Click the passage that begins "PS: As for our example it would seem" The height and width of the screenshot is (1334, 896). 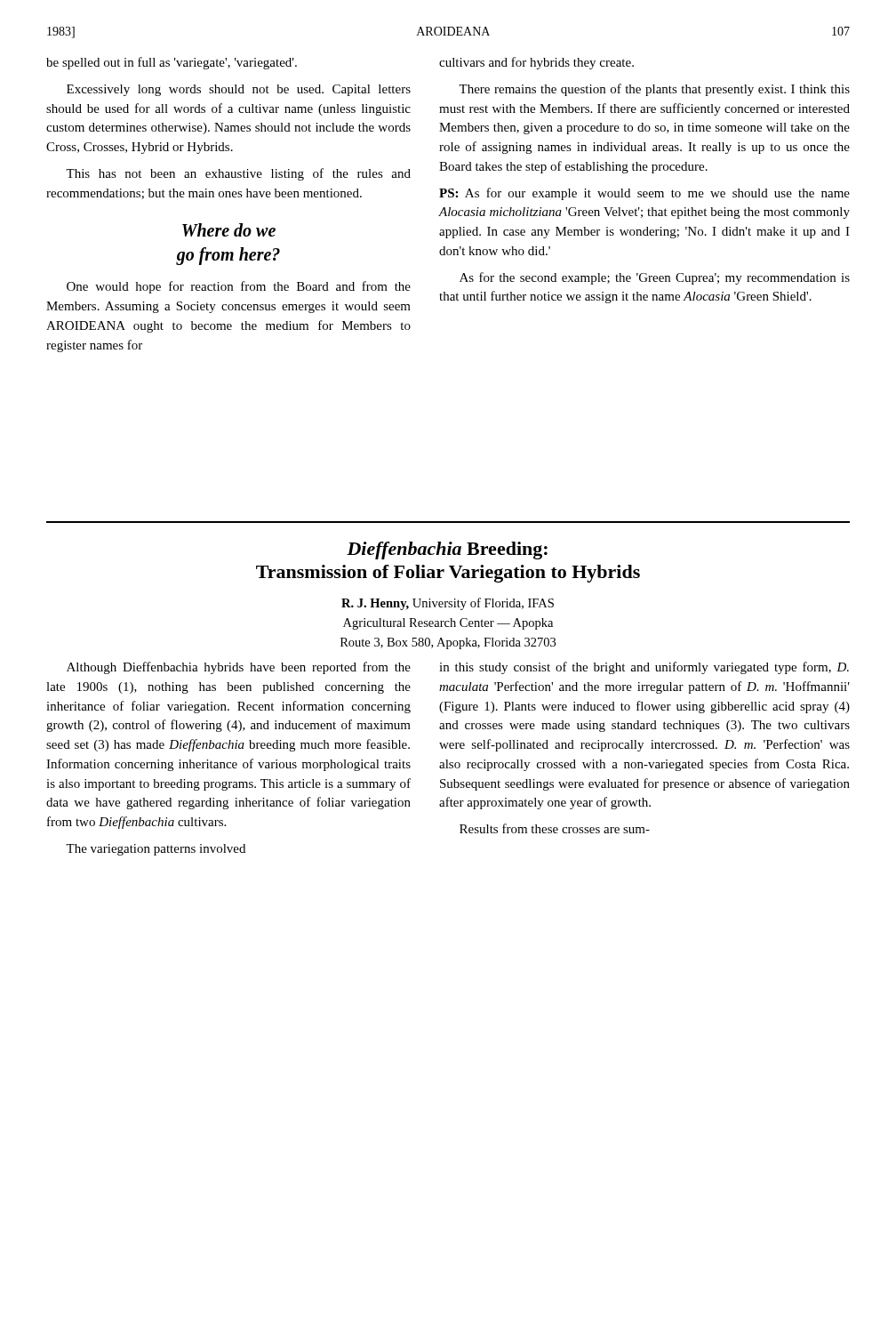pos(644,245)
